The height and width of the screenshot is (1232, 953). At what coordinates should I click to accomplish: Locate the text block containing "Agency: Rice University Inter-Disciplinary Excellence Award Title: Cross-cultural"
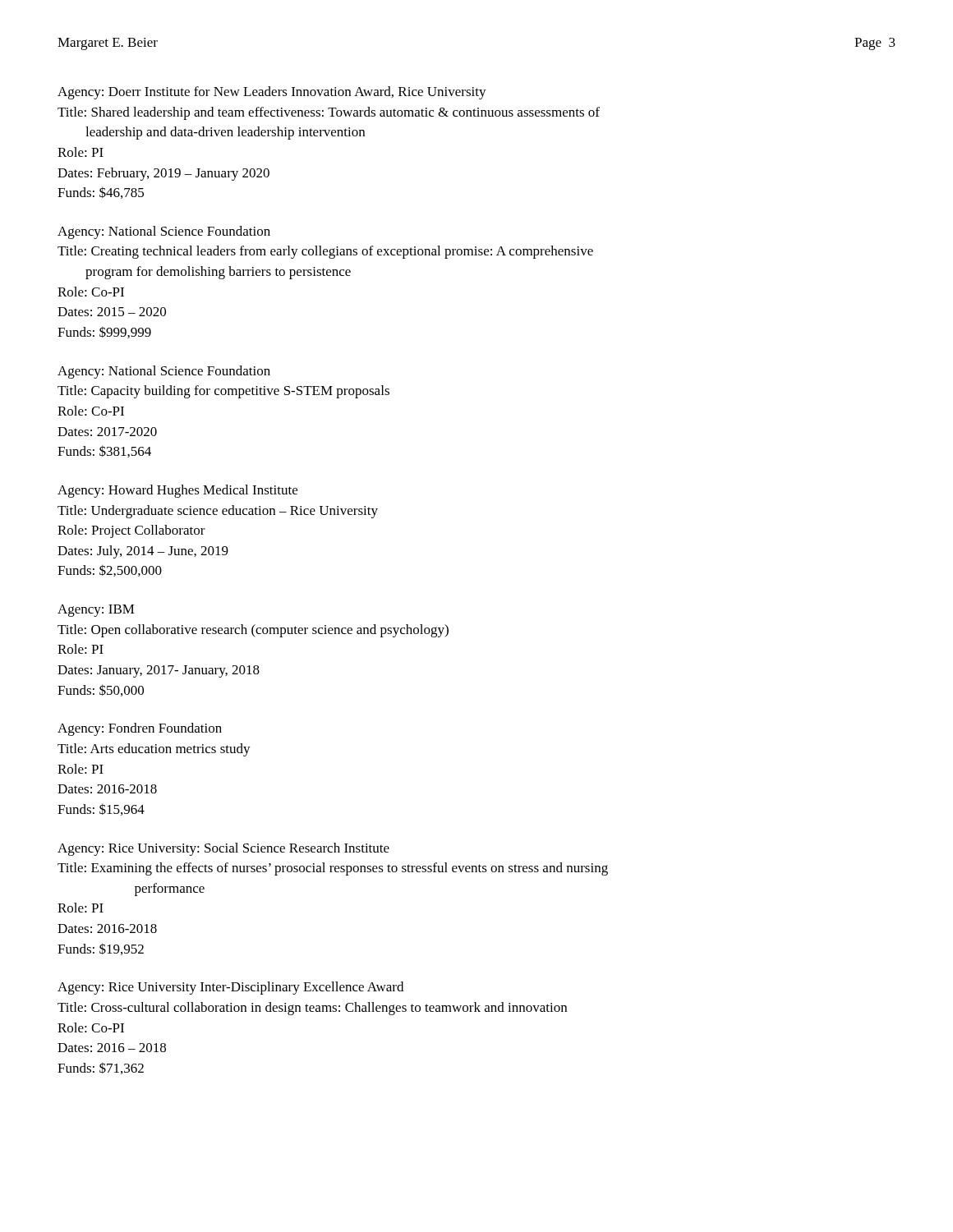point(230,988)
